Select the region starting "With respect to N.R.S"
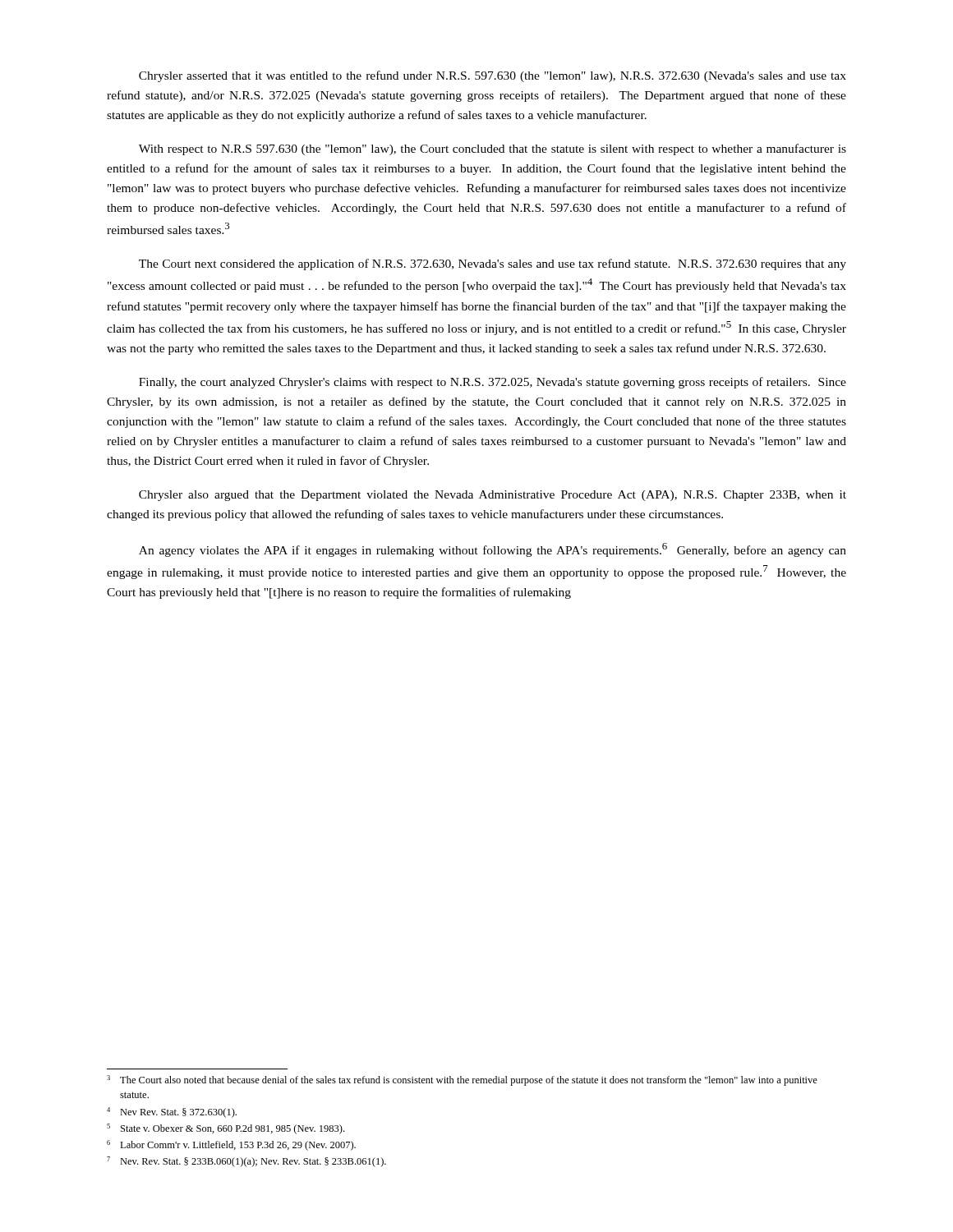This screenshot has height=1232, width=953. click(476, 189)
